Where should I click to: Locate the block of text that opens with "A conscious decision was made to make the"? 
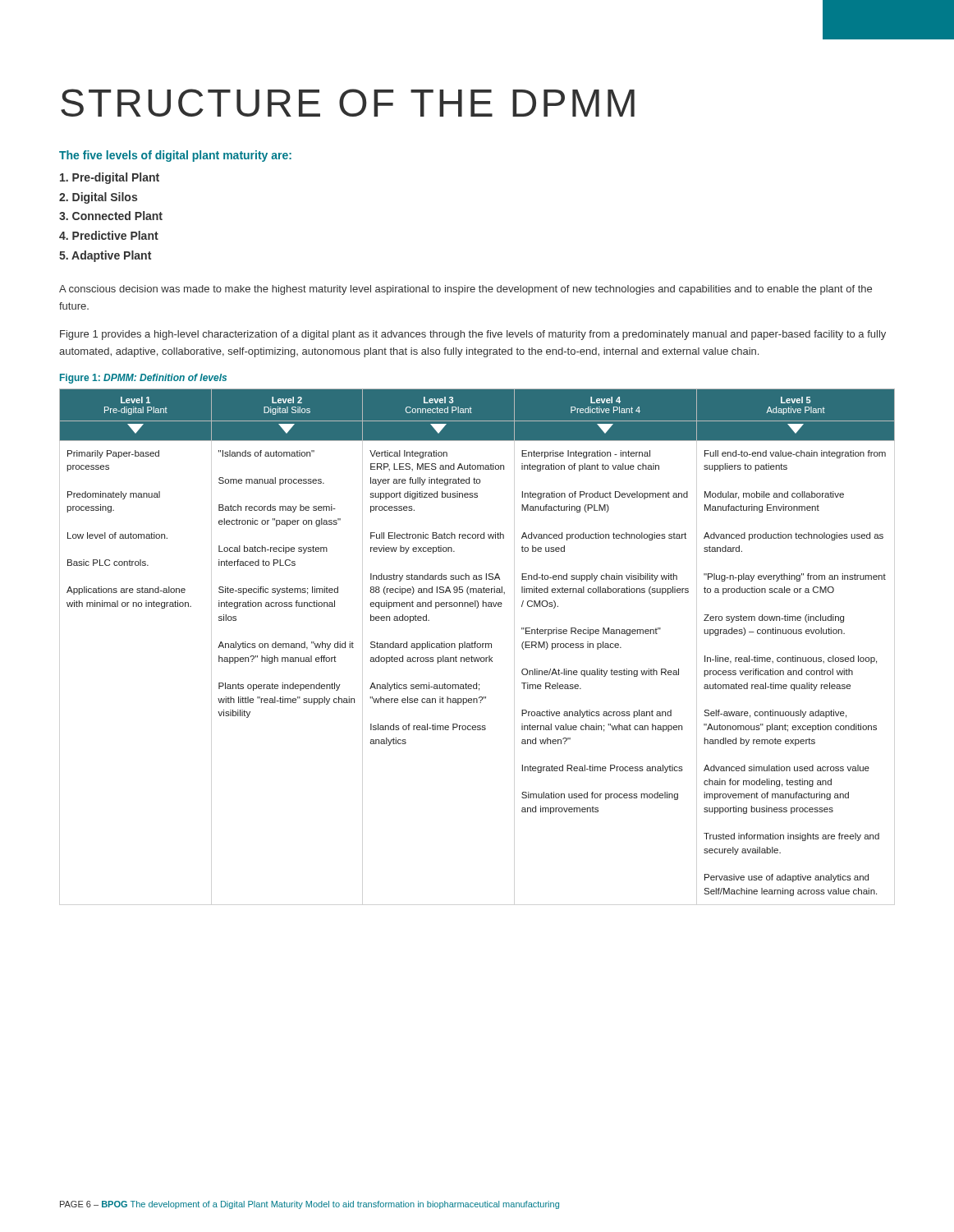coord(466,297)
